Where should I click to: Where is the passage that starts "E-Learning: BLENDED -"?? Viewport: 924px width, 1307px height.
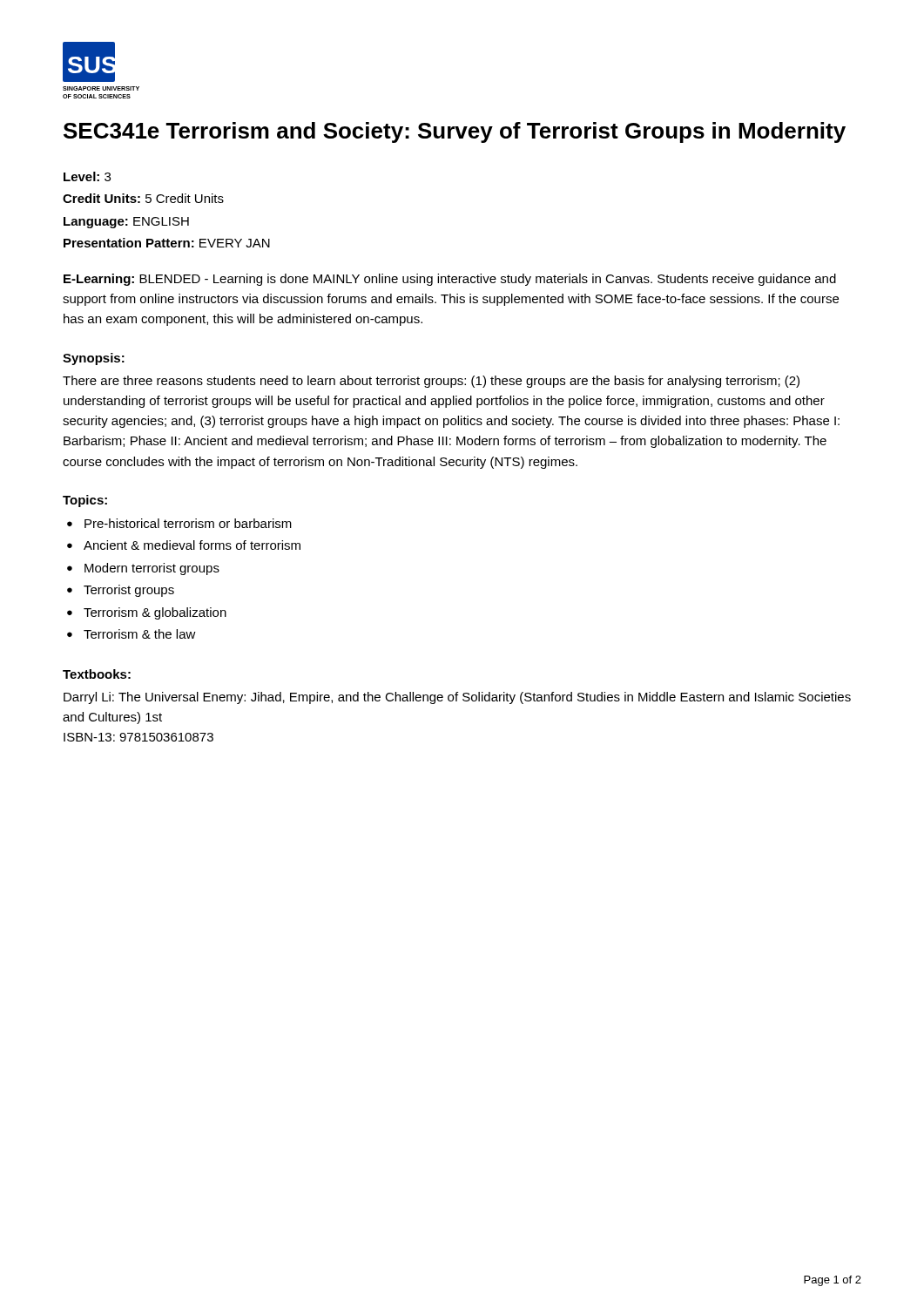point(451,298)
